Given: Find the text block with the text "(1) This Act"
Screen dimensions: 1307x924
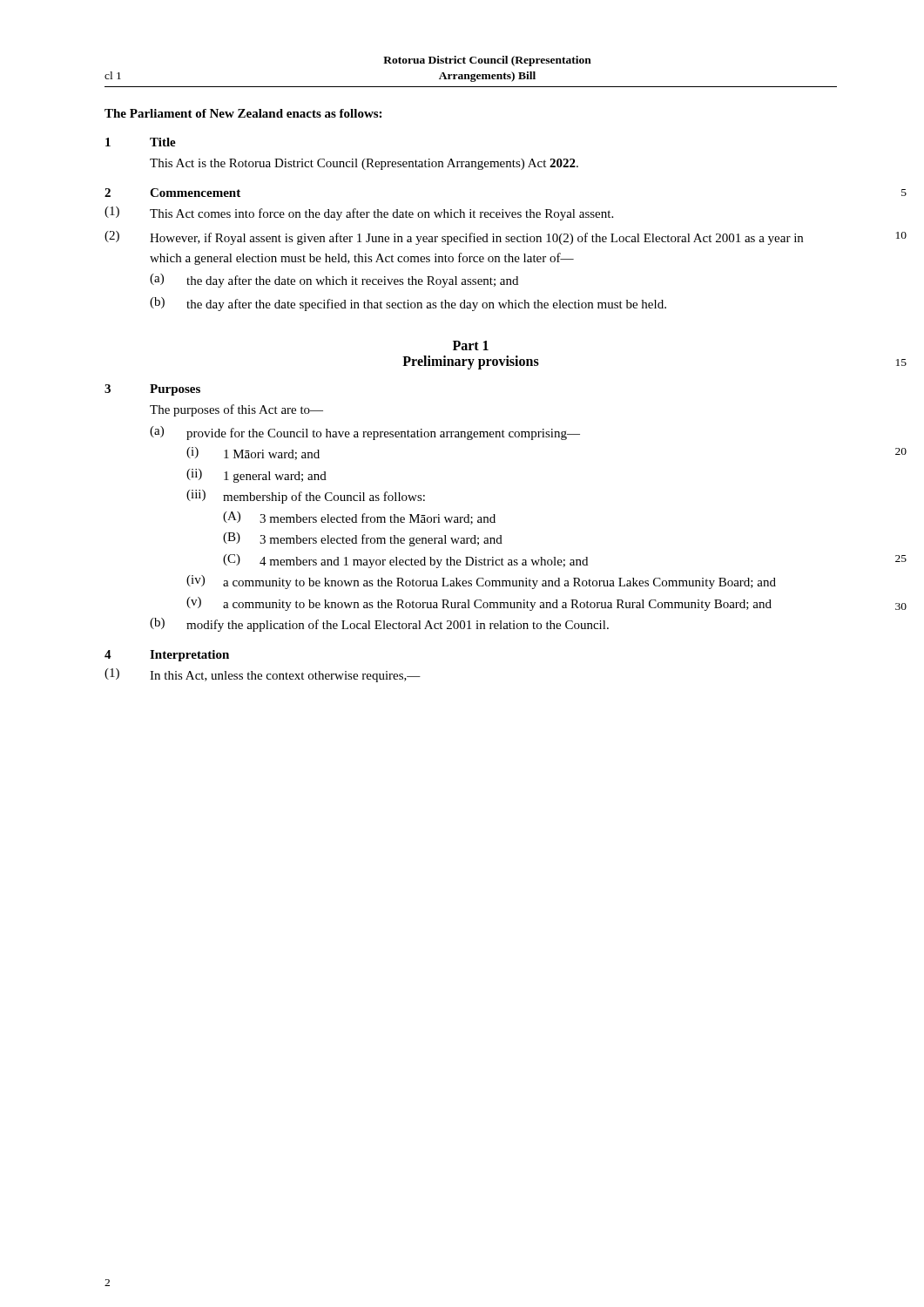Looking at the screenshot, I should click(471, 213).
